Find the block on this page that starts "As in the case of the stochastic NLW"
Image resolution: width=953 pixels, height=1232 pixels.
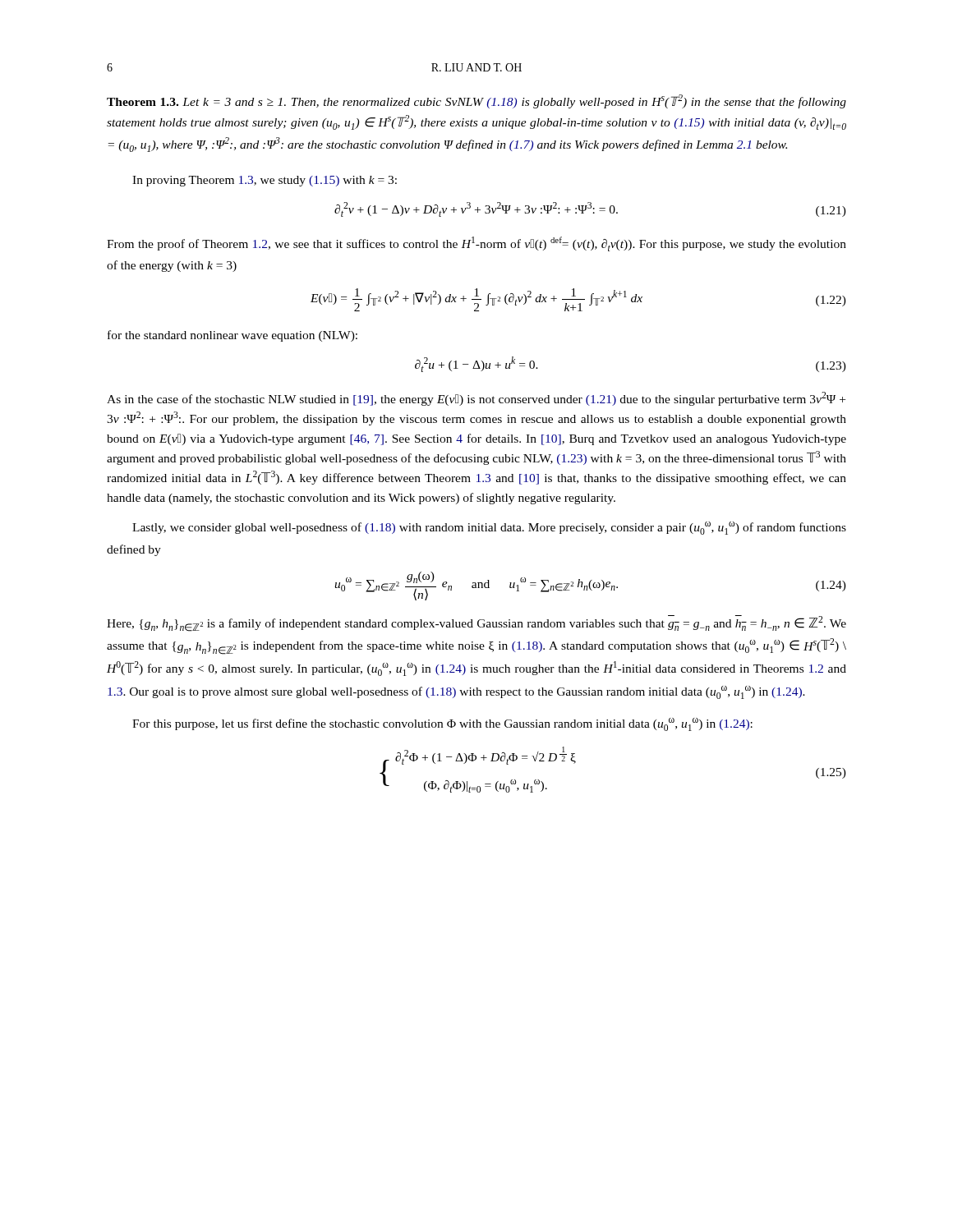coord(476,447)
